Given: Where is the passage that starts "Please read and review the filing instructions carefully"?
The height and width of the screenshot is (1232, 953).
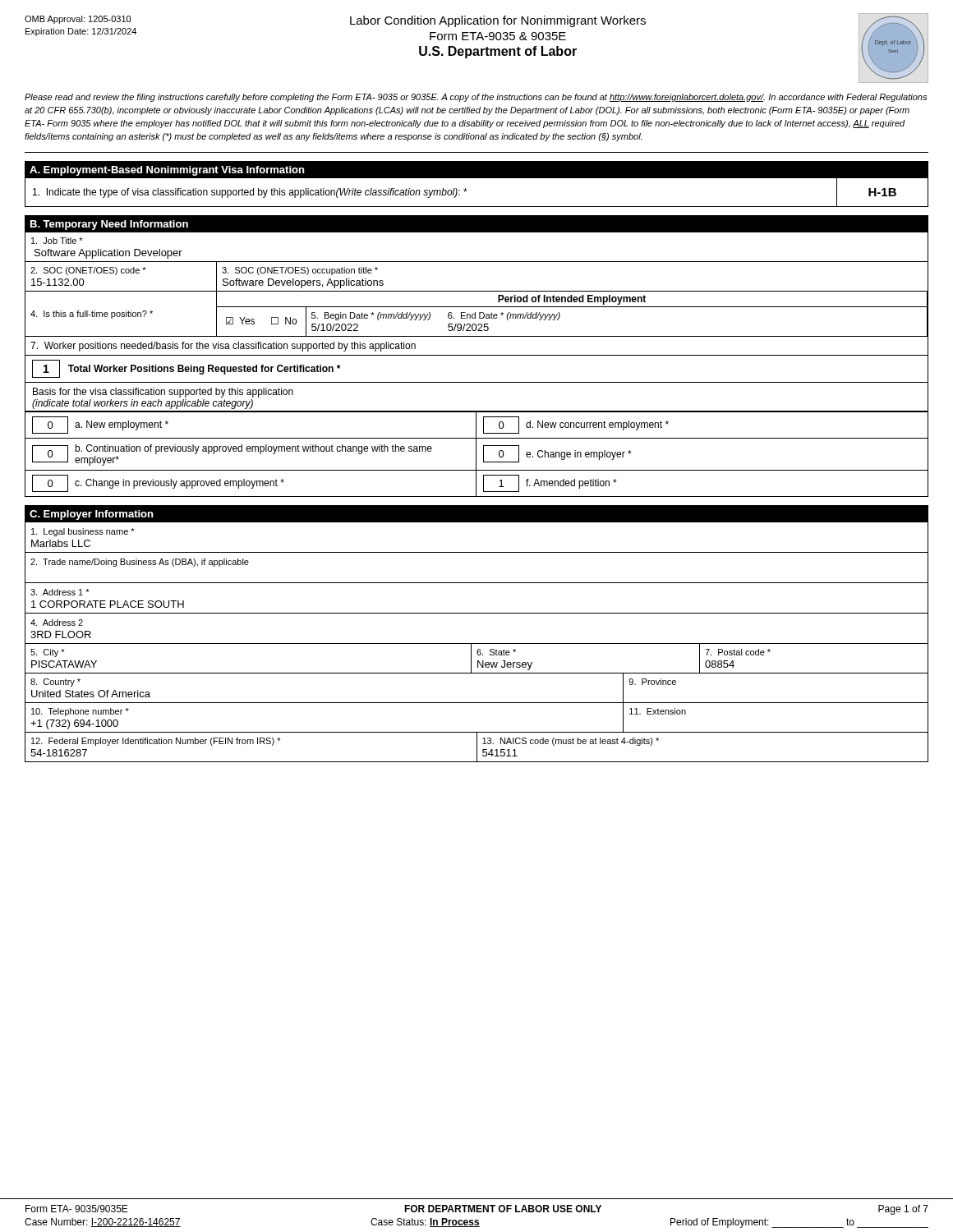Looking at the screenshot, I should (x=476, y=117).
